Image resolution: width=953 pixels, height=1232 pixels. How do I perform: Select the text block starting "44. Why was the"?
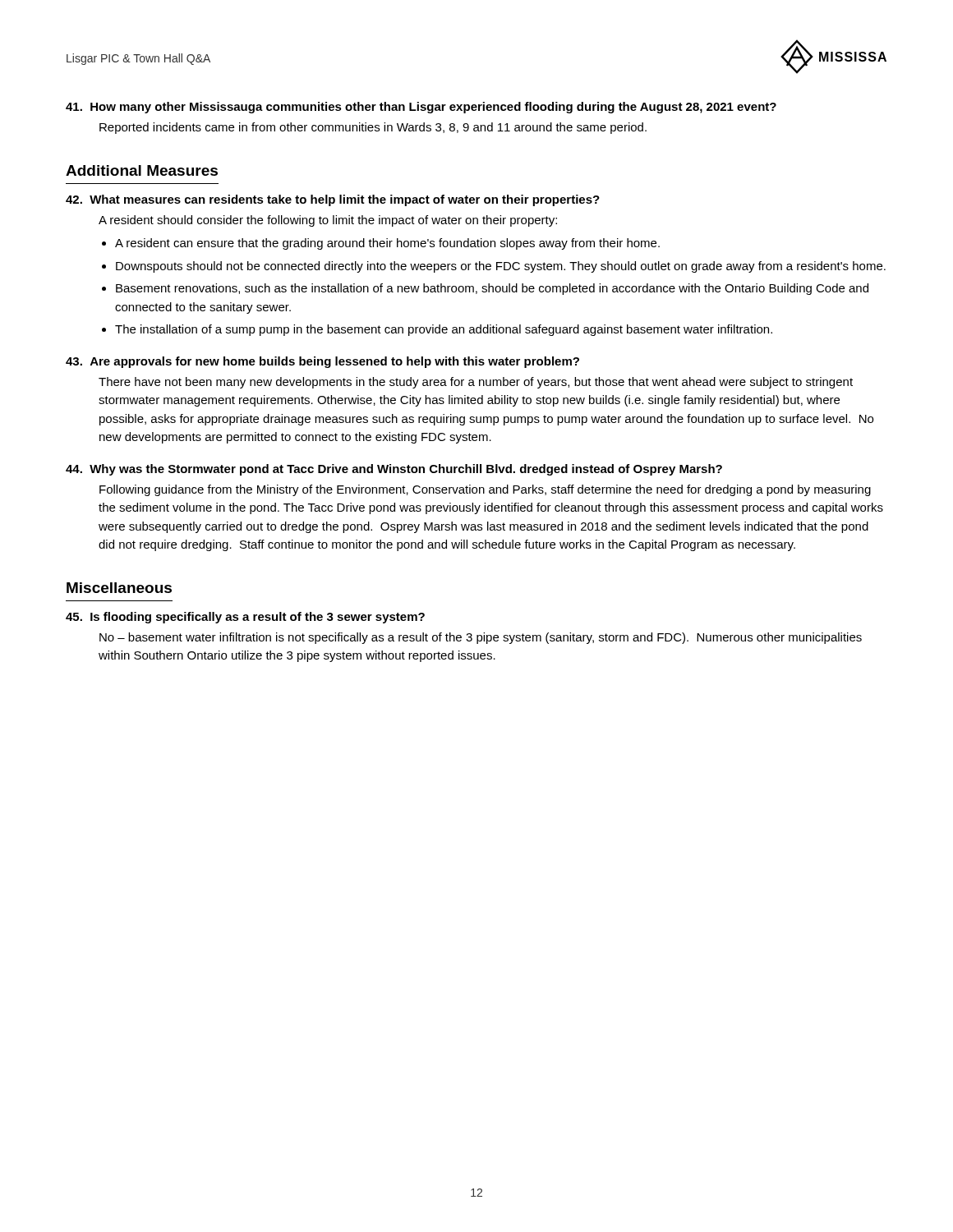point(394,468)
